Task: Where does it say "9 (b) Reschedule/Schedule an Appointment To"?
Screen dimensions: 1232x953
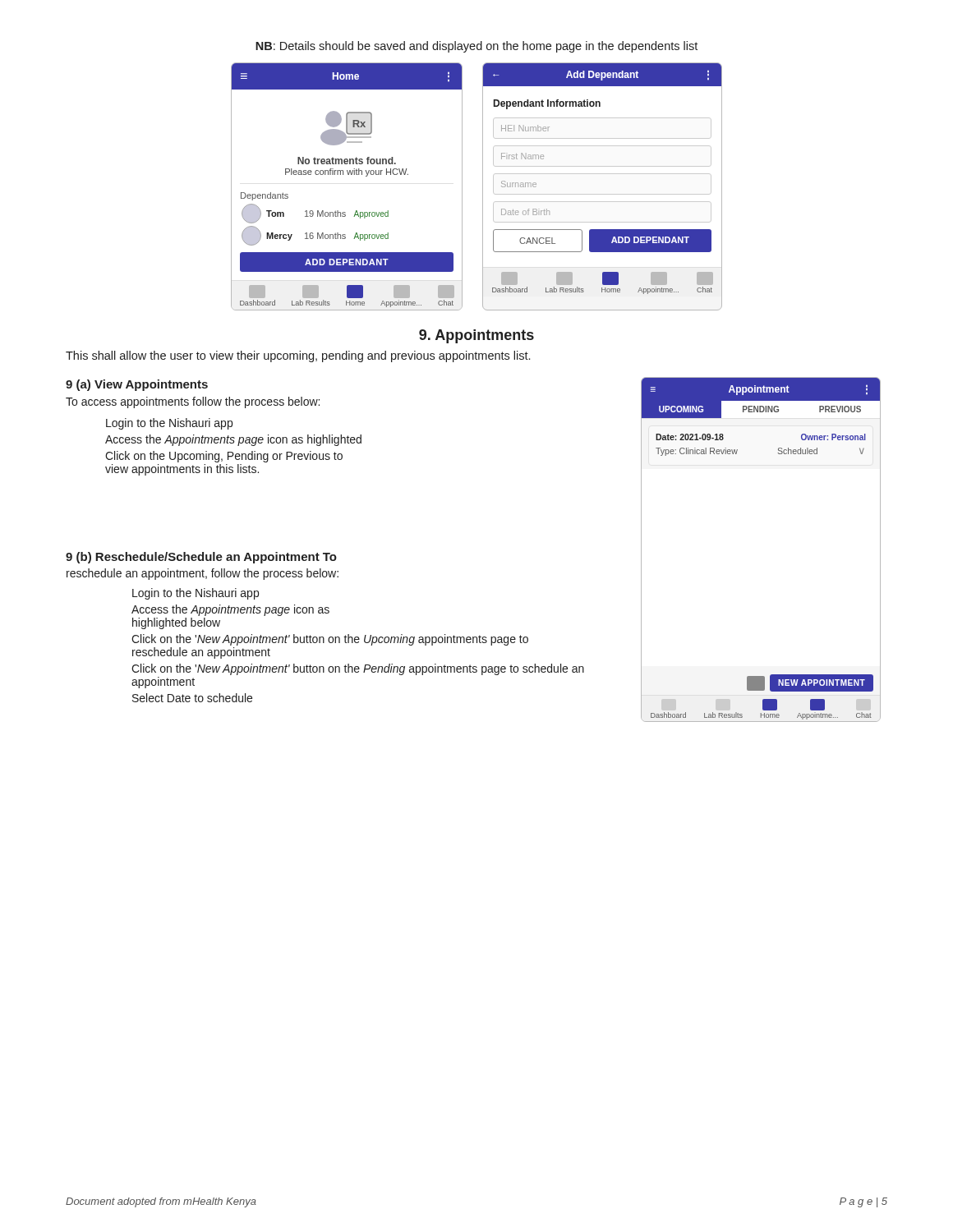Action: [201, 556]
